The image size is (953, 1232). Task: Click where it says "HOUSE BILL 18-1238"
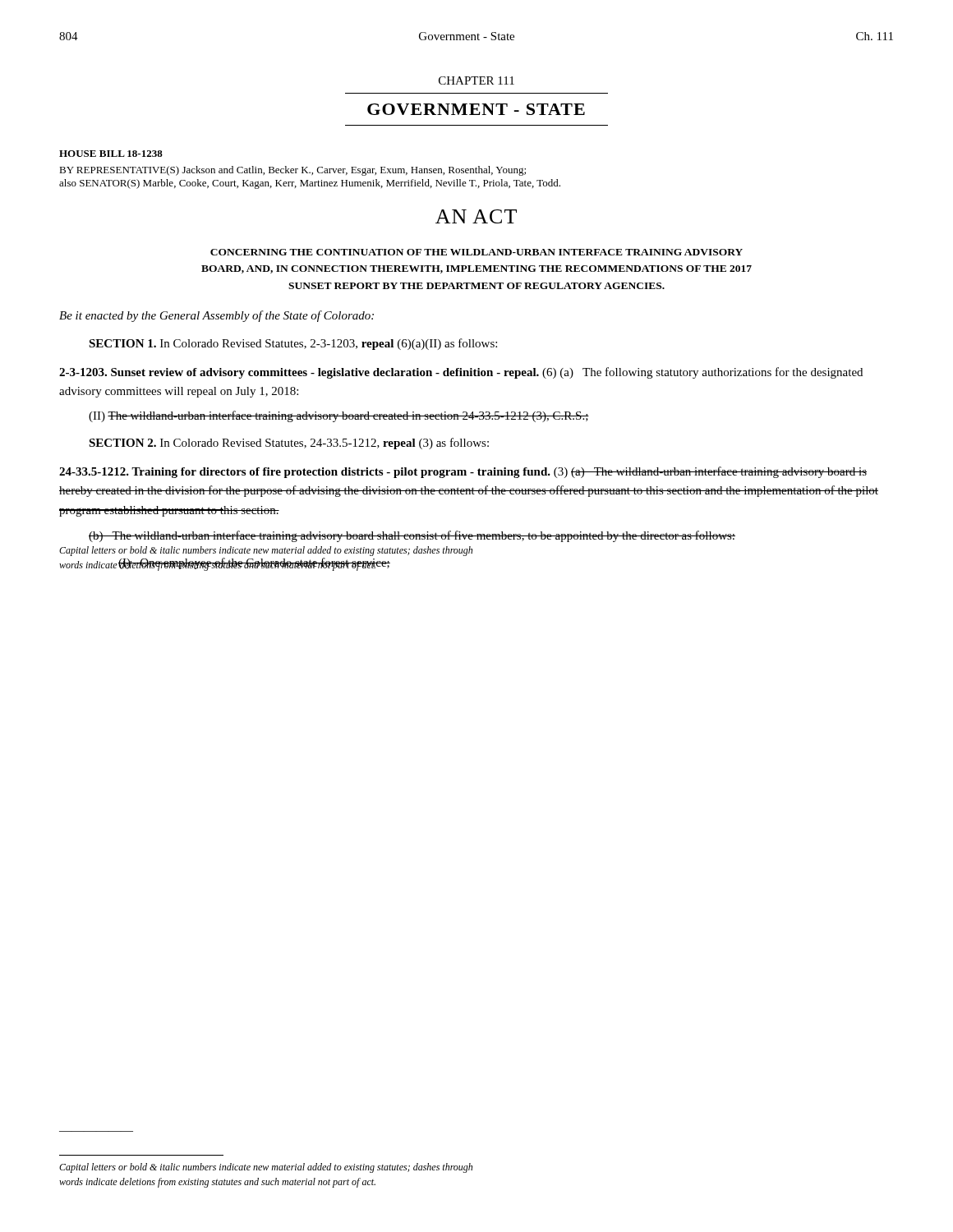click(x=111, y=153)
